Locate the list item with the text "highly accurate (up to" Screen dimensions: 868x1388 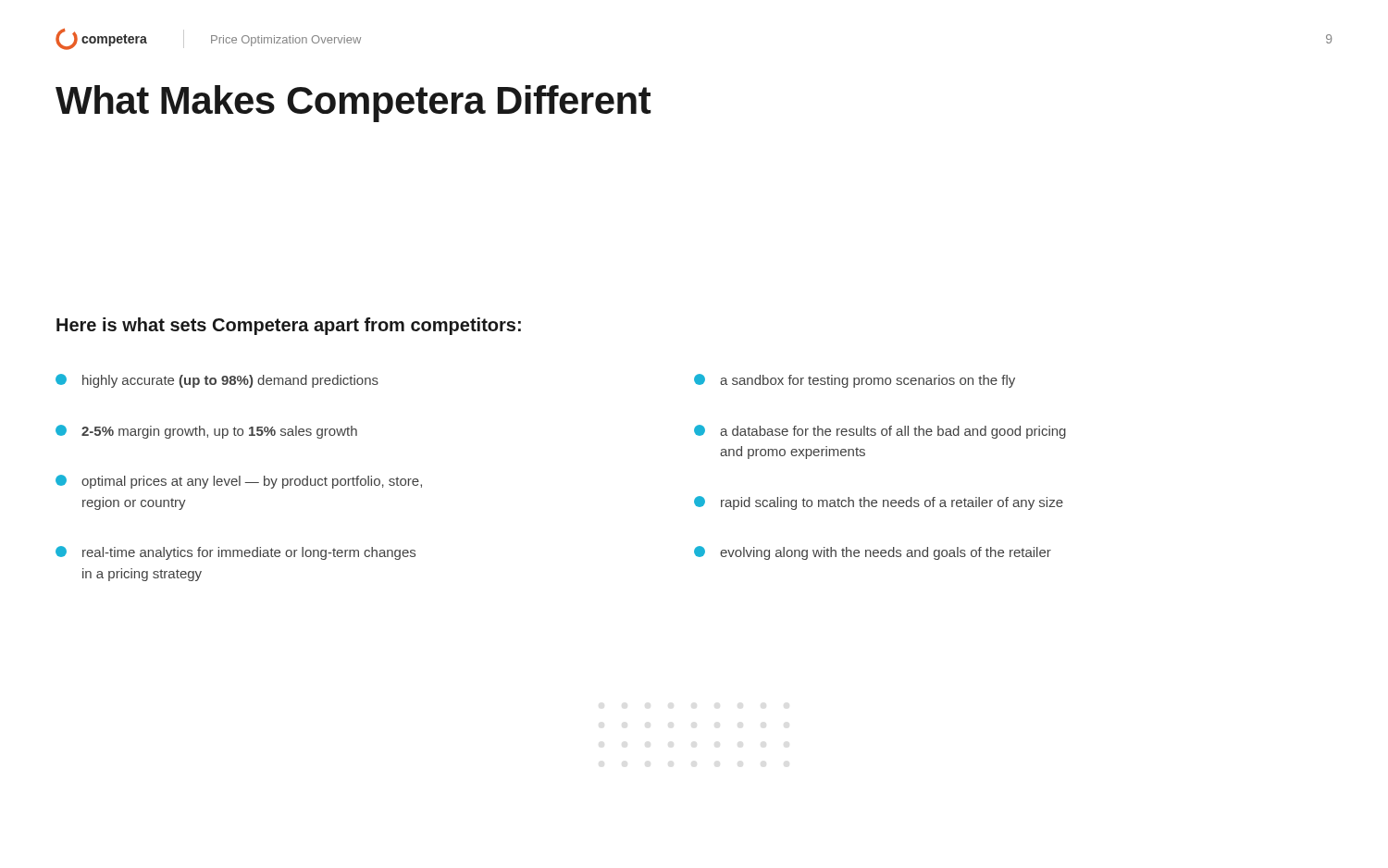[x=217, y=381]
